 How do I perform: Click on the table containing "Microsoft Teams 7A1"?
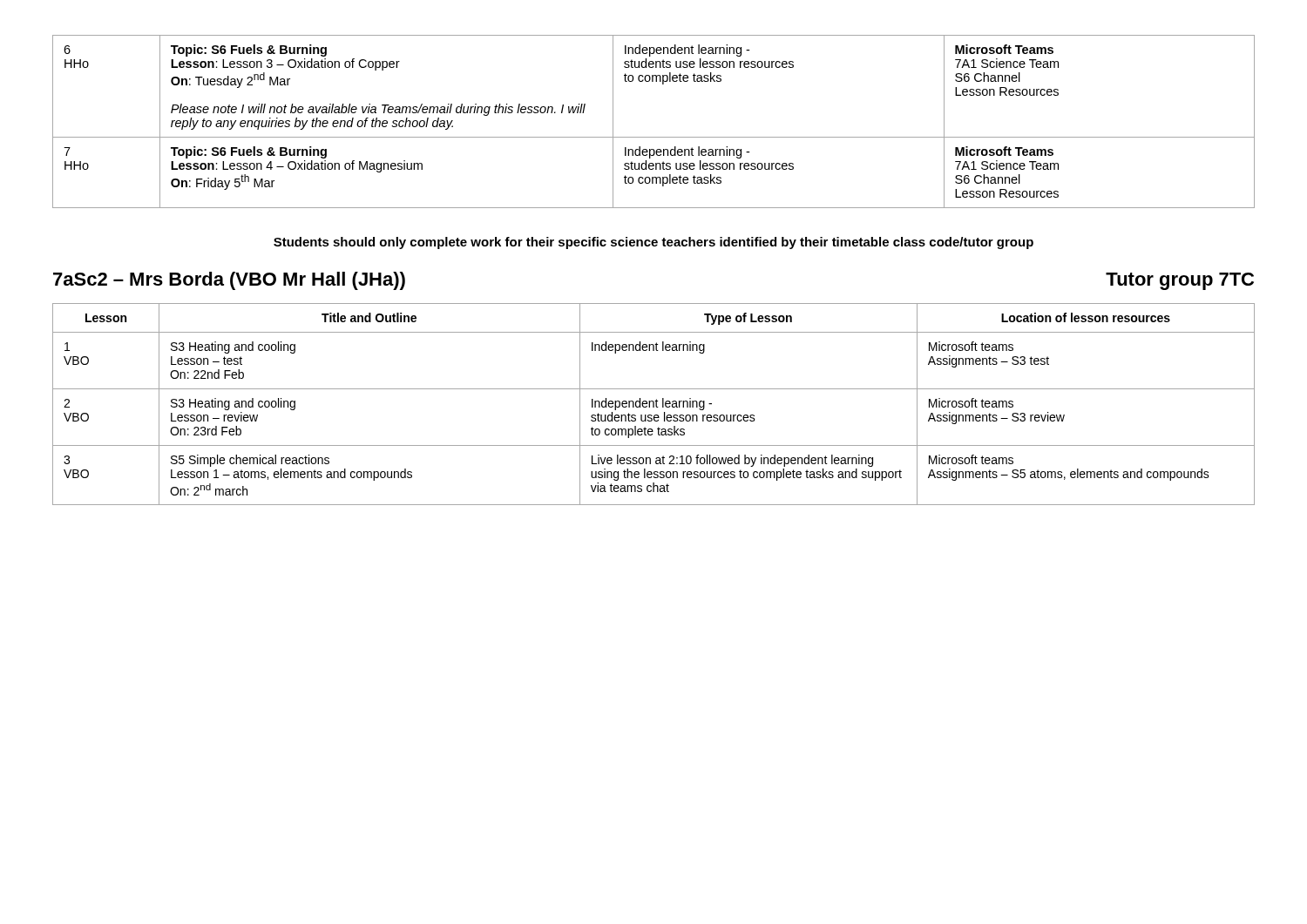[x=654, y=121]
